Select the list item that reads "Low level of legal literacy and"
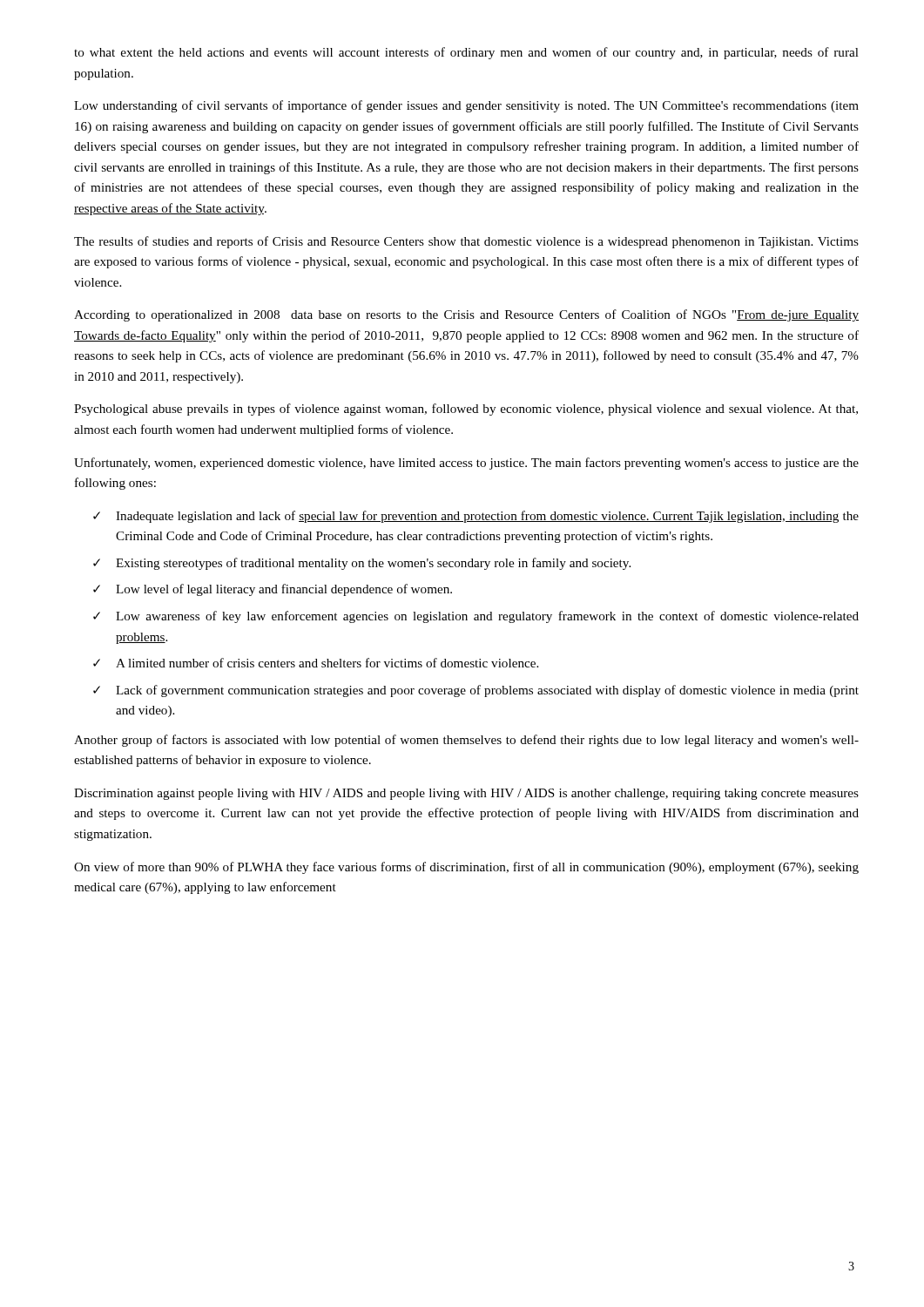The width and height of the screenshot is (924, 1307). click(284, 589)
